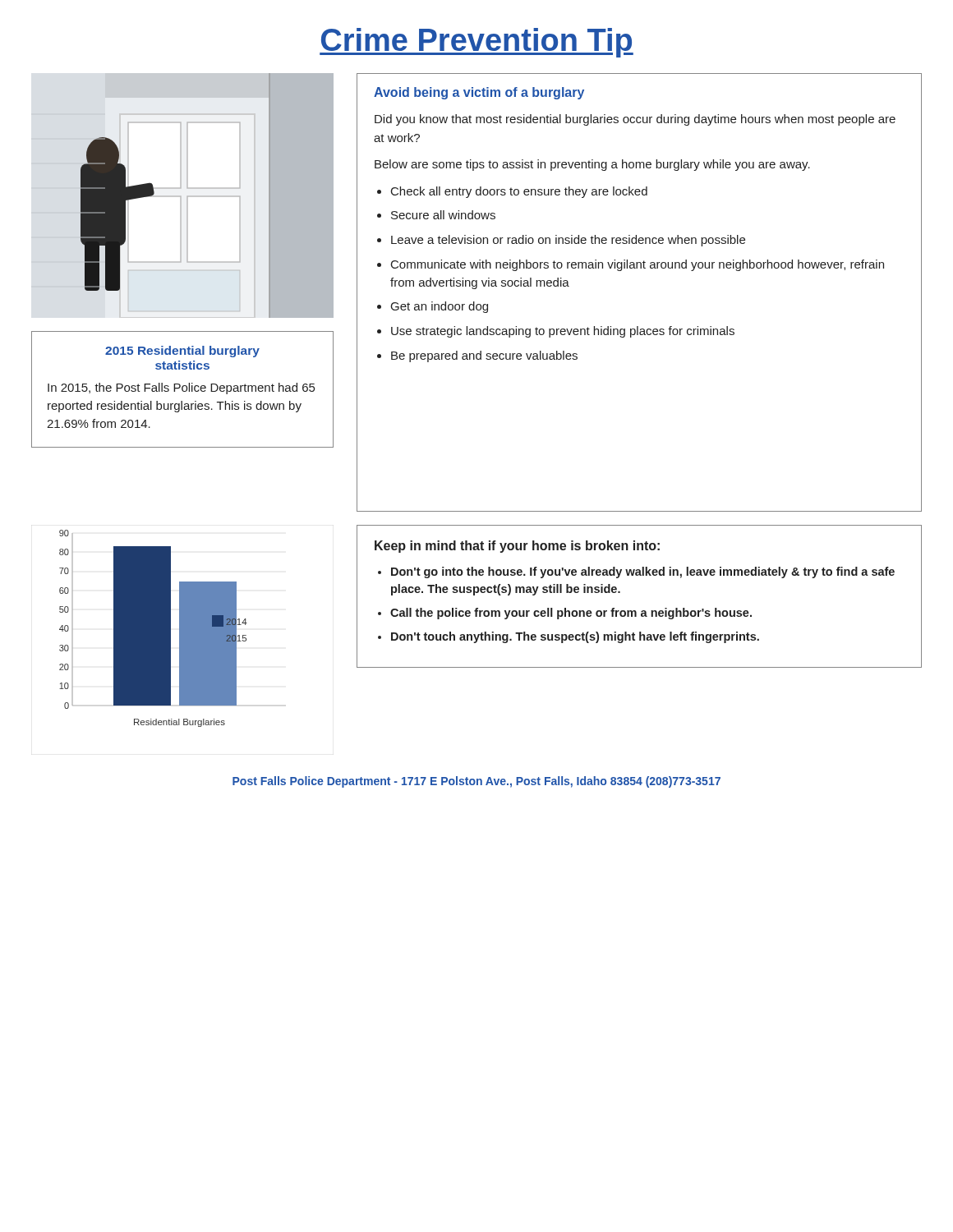The image size is (953, 1232).
Task: Click on the element starting "Call the police from your cell phone"
Action: pyautogui.click(x=571, y=612)
